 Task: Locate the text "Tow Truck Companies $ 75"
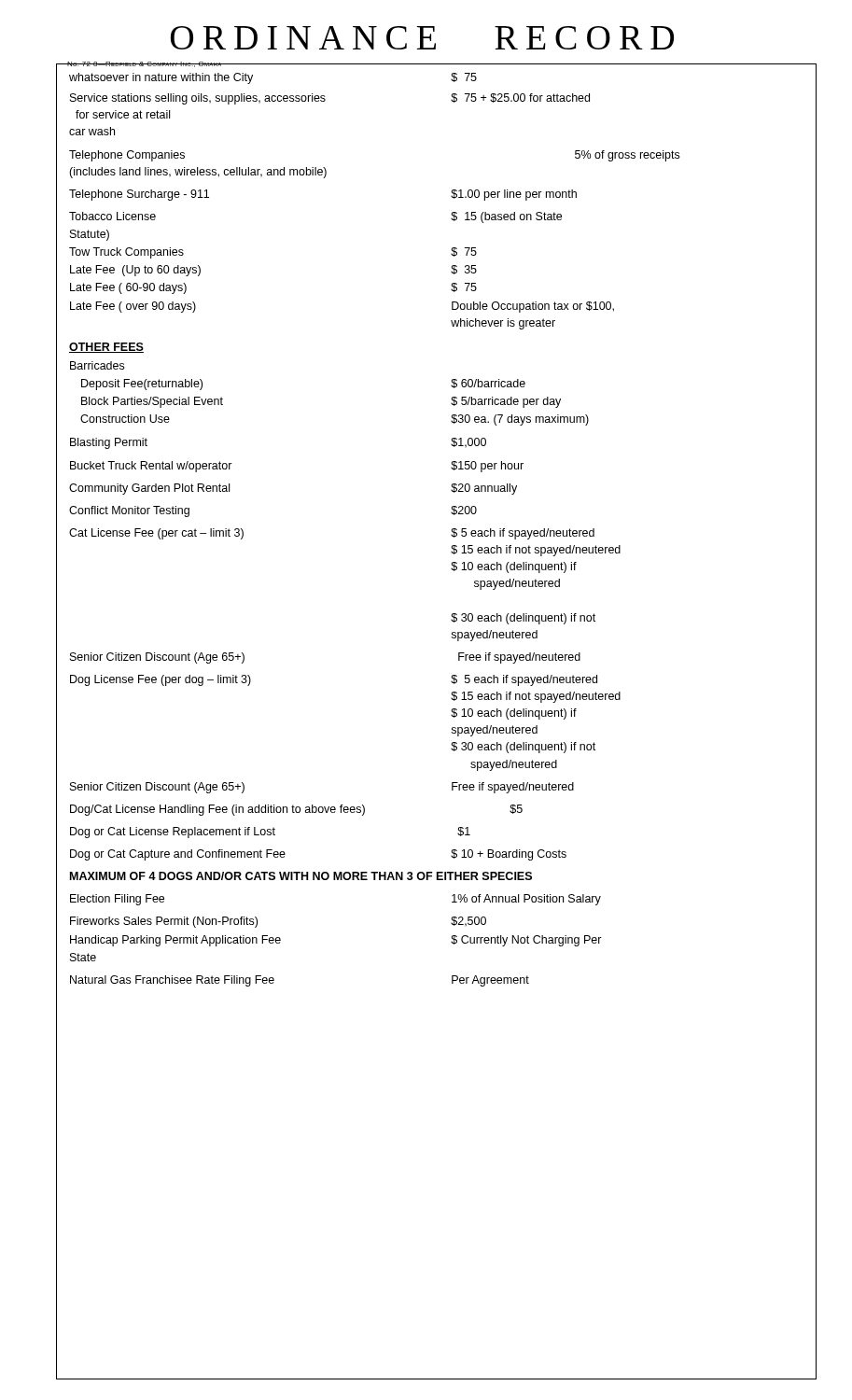click(127, 254)
